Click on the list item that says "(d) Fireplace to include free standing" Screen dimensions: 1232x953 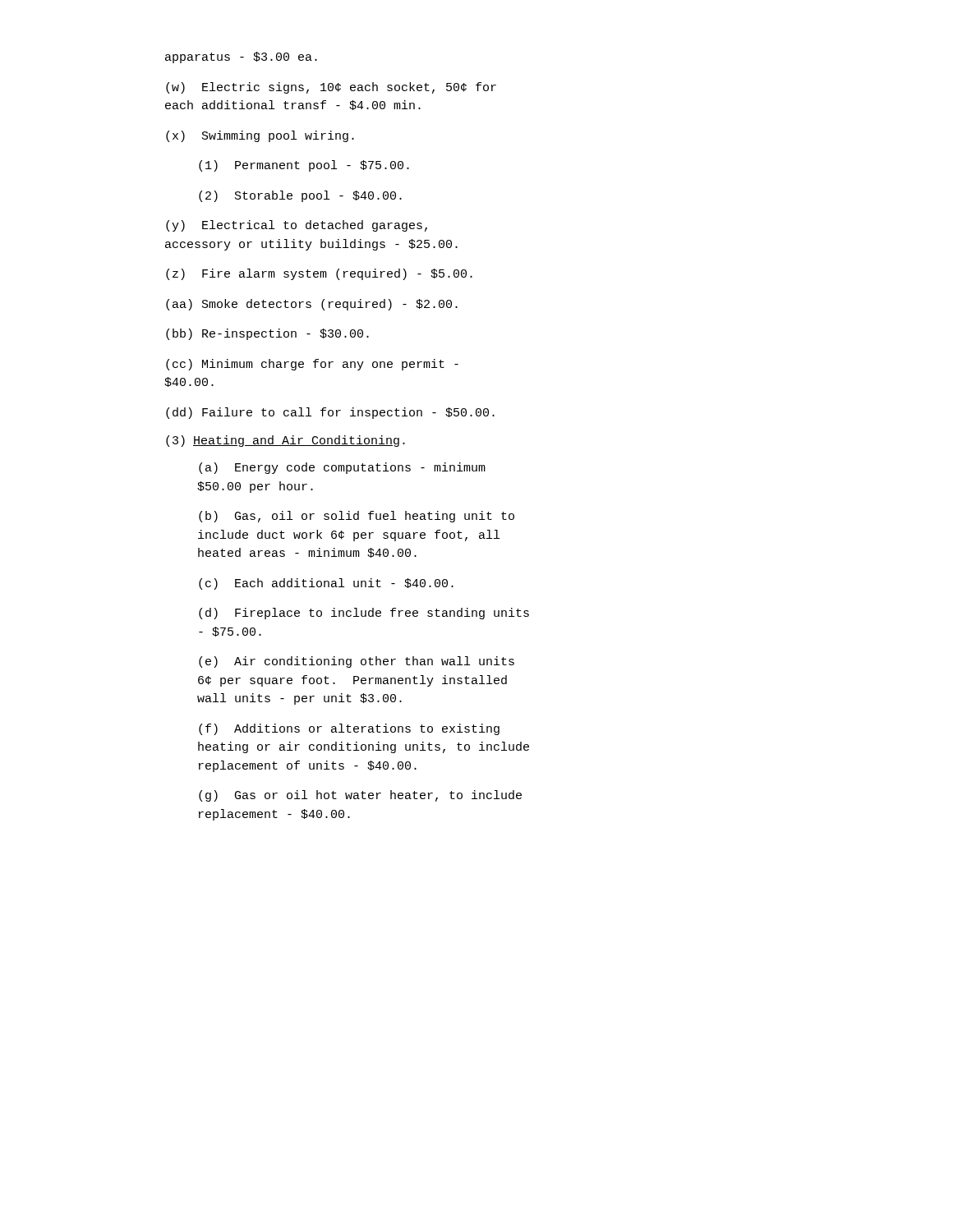tap(364, 623)
